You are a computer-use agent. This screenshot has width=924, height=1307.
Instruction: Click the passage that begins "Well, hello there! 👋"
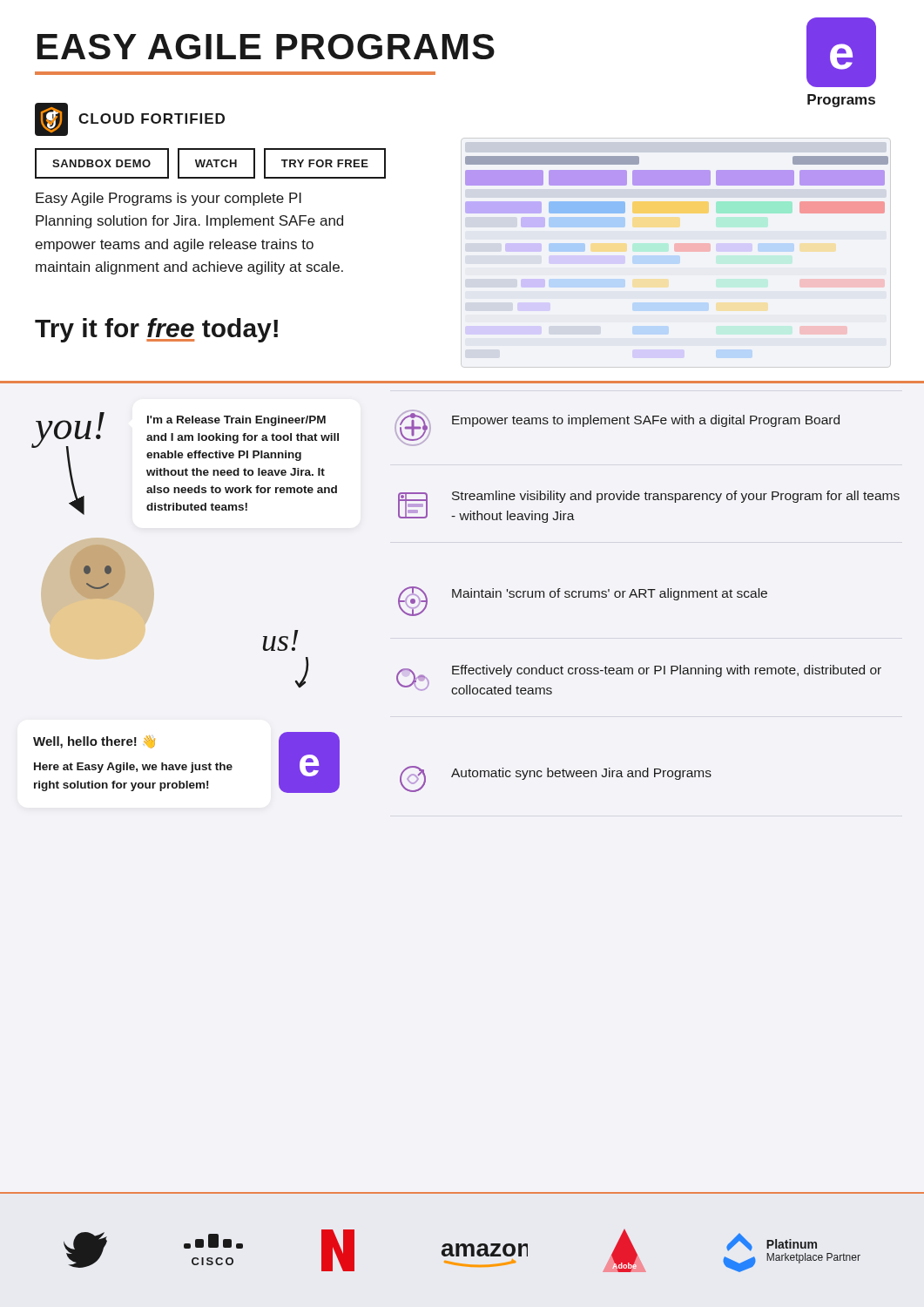coord(144,764)
